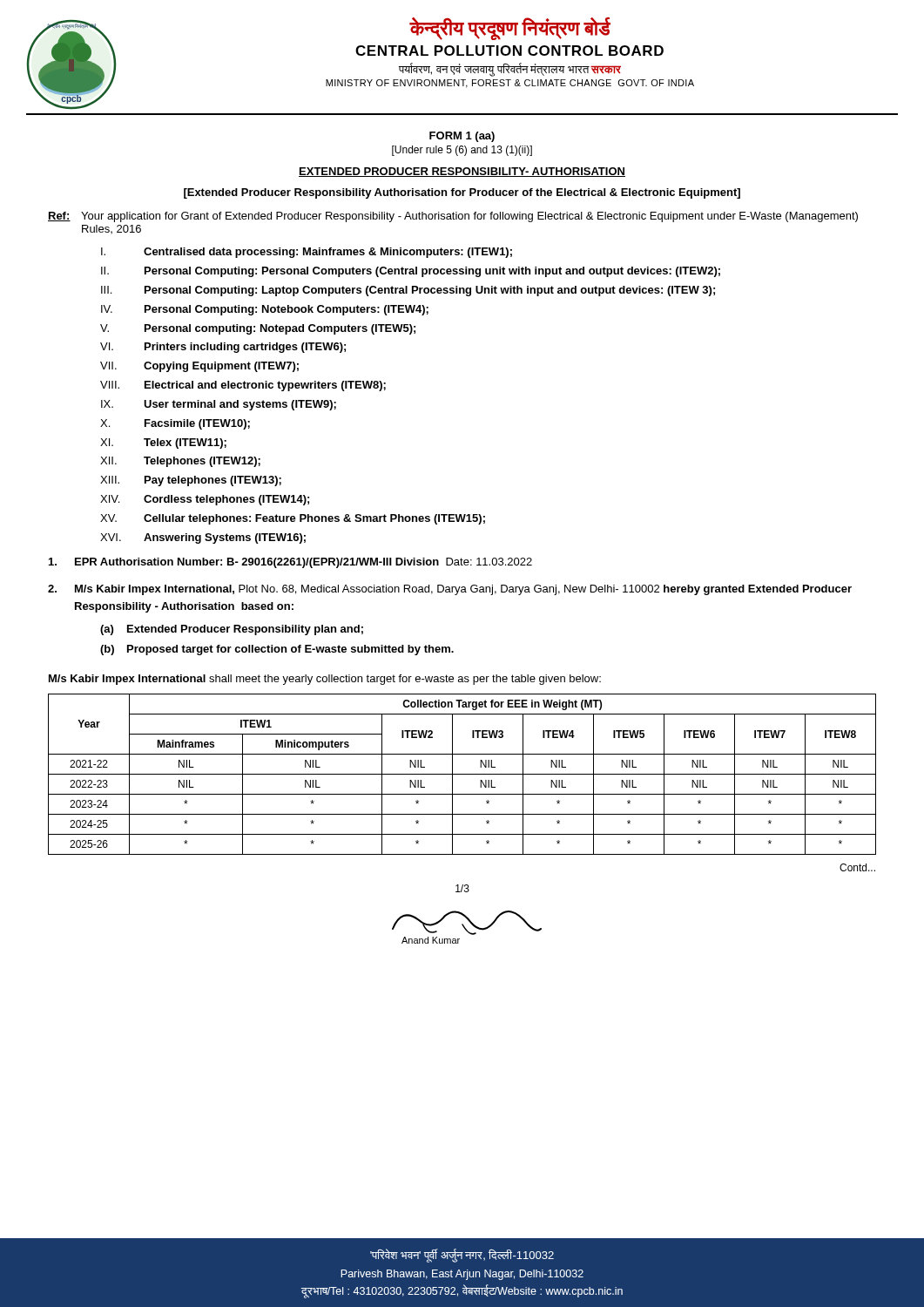The height and width of the screenshot is (1307, 924).
Task: Click the passage that begins "VI. Printers including"
Action: coord(223,348)
